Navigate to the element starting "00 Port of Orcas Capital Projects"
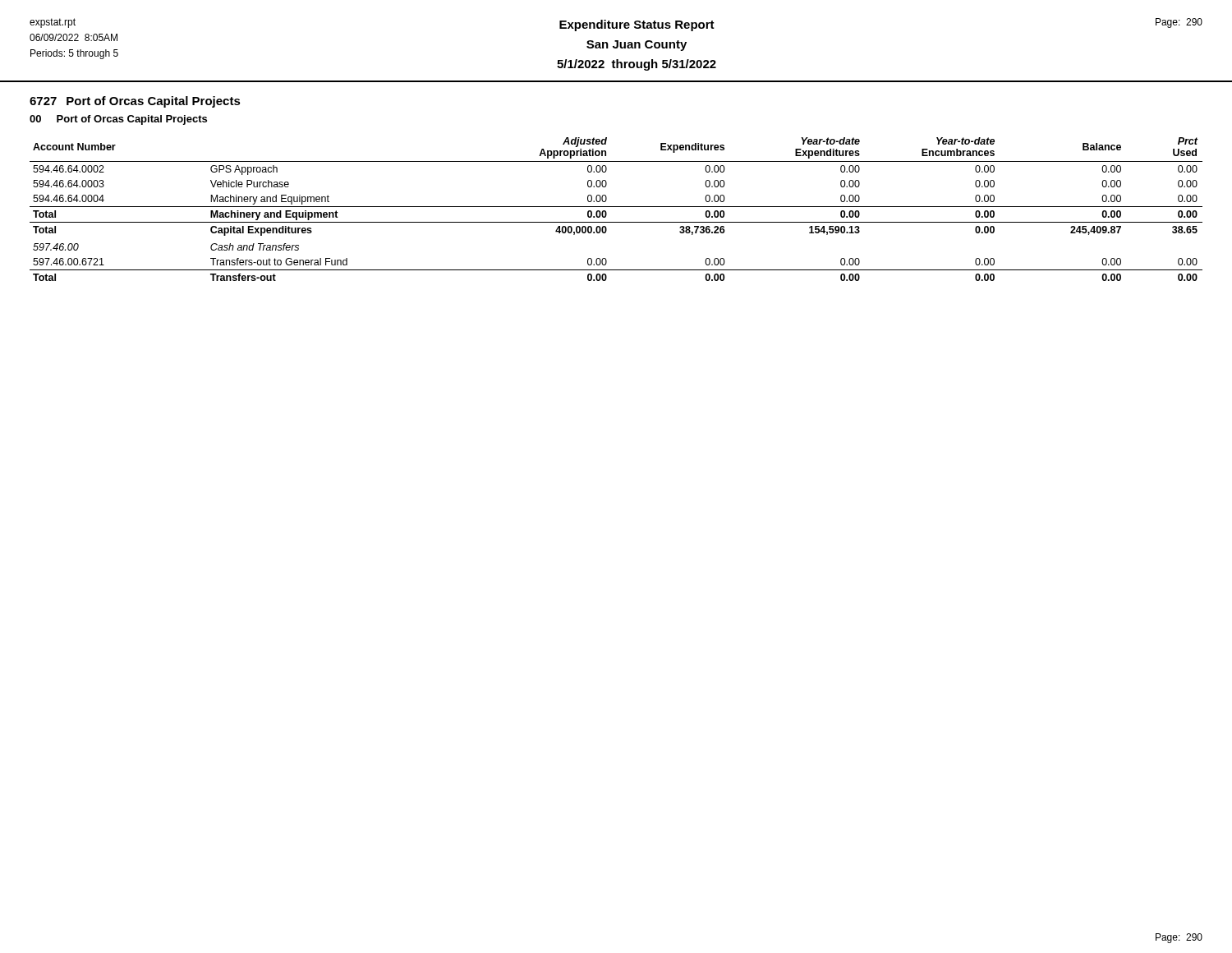This screenshot has height=953, width=1232. click(119, 119)
